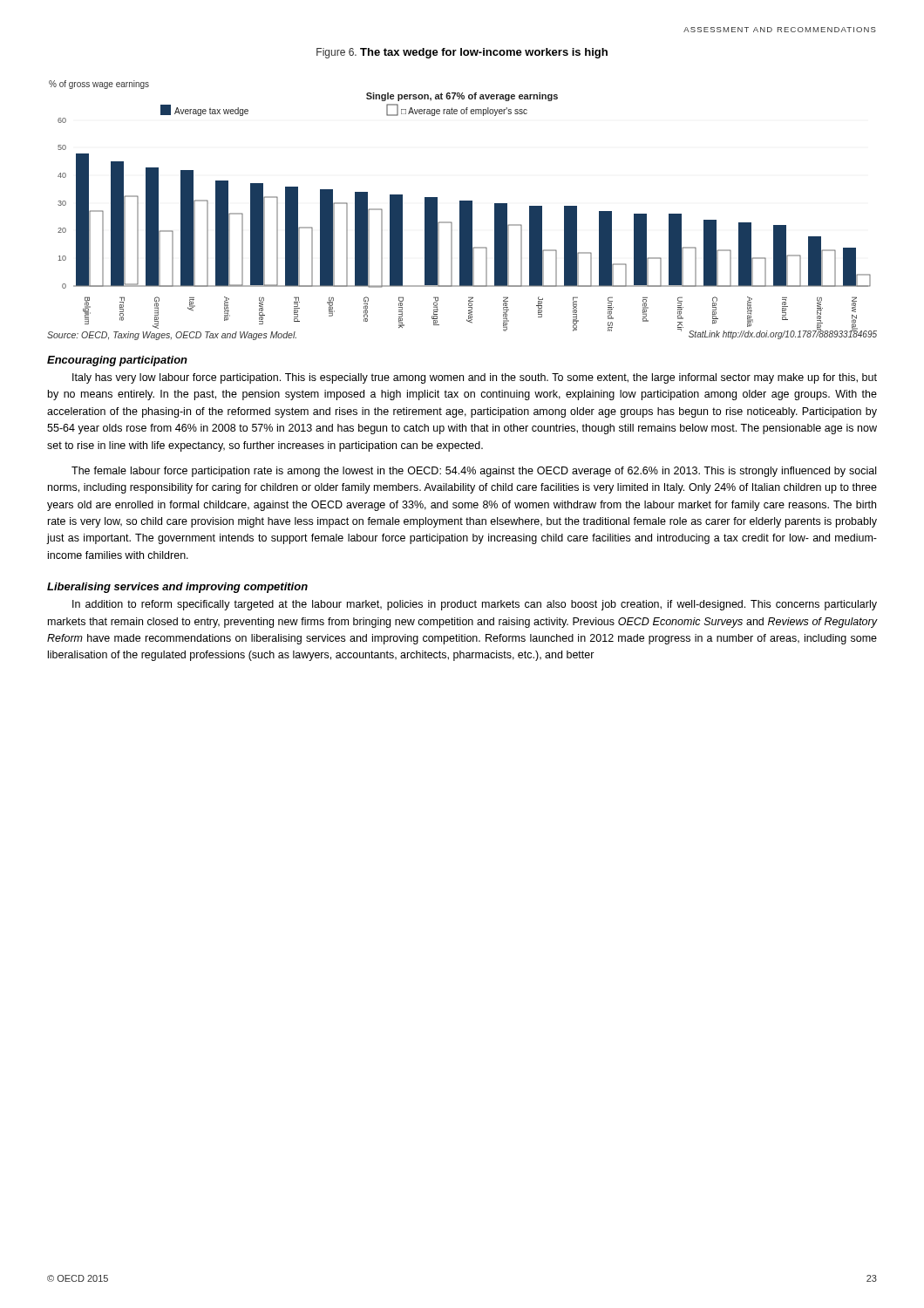Click where it says "Encouraging participation"

pyautogui.click(x=117, y=361)
